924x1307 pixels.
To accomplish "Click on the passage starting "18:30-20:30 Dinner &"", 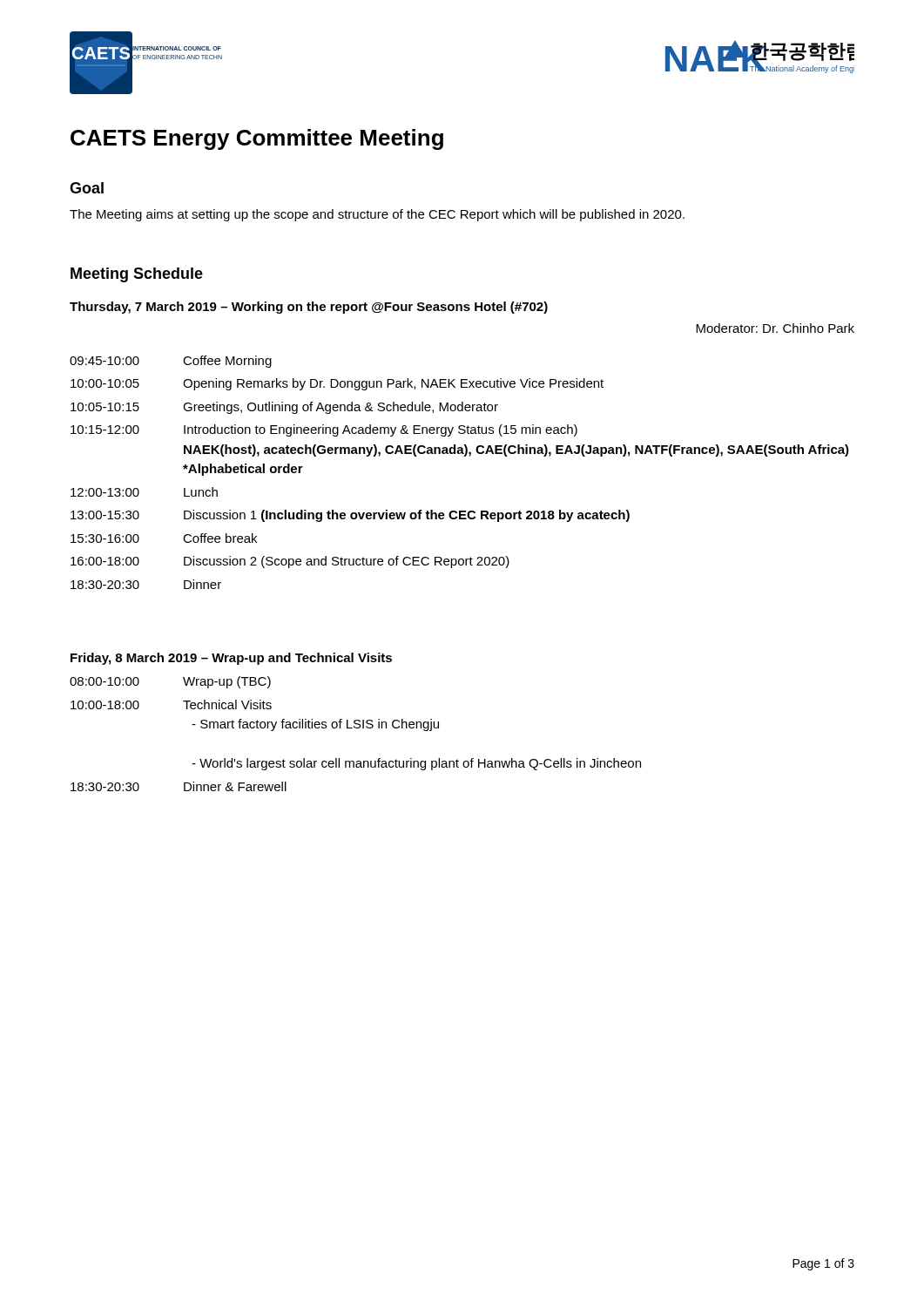I will [x=111, y=786].
